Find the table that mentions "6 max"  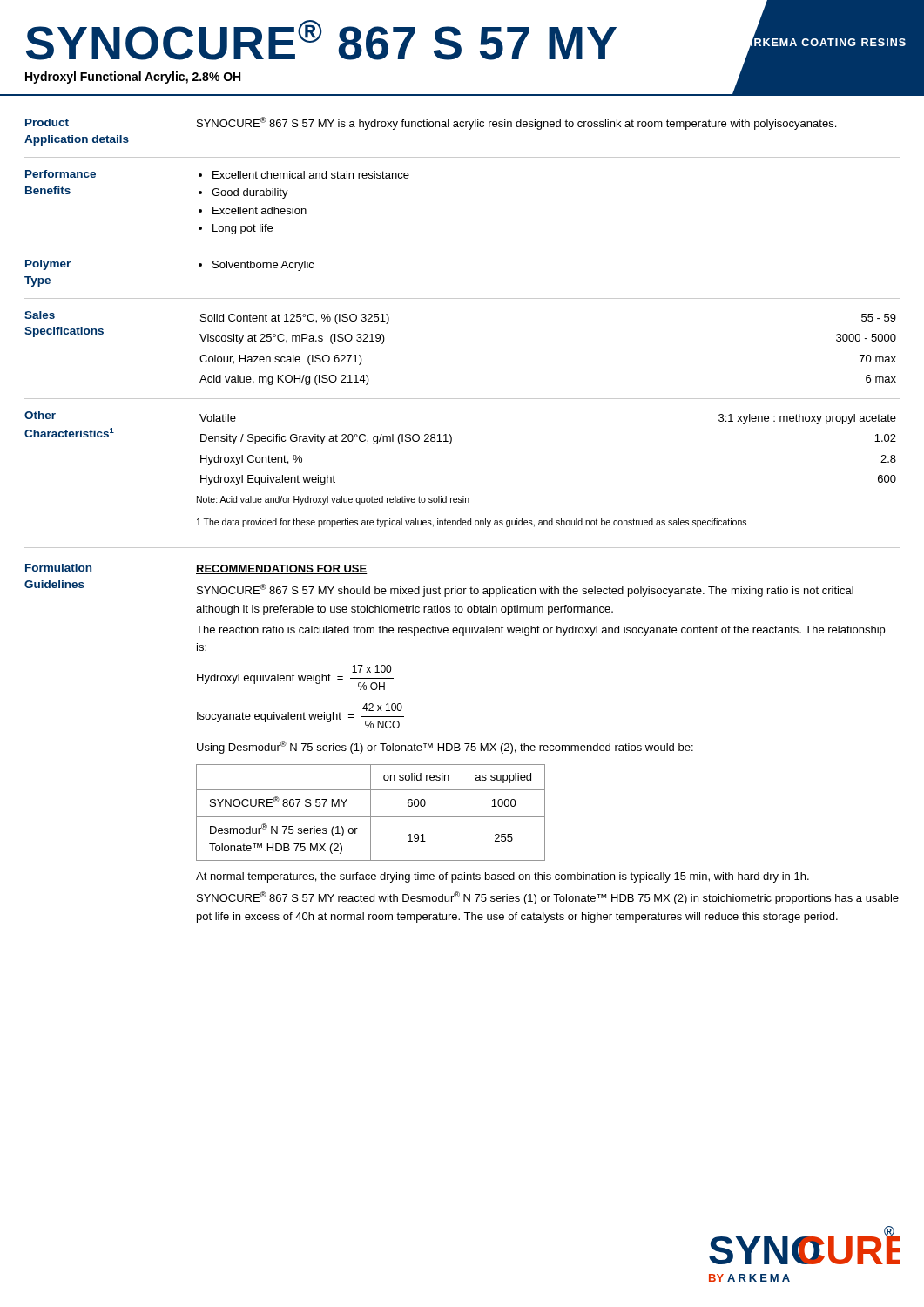[x=548, y=348]
